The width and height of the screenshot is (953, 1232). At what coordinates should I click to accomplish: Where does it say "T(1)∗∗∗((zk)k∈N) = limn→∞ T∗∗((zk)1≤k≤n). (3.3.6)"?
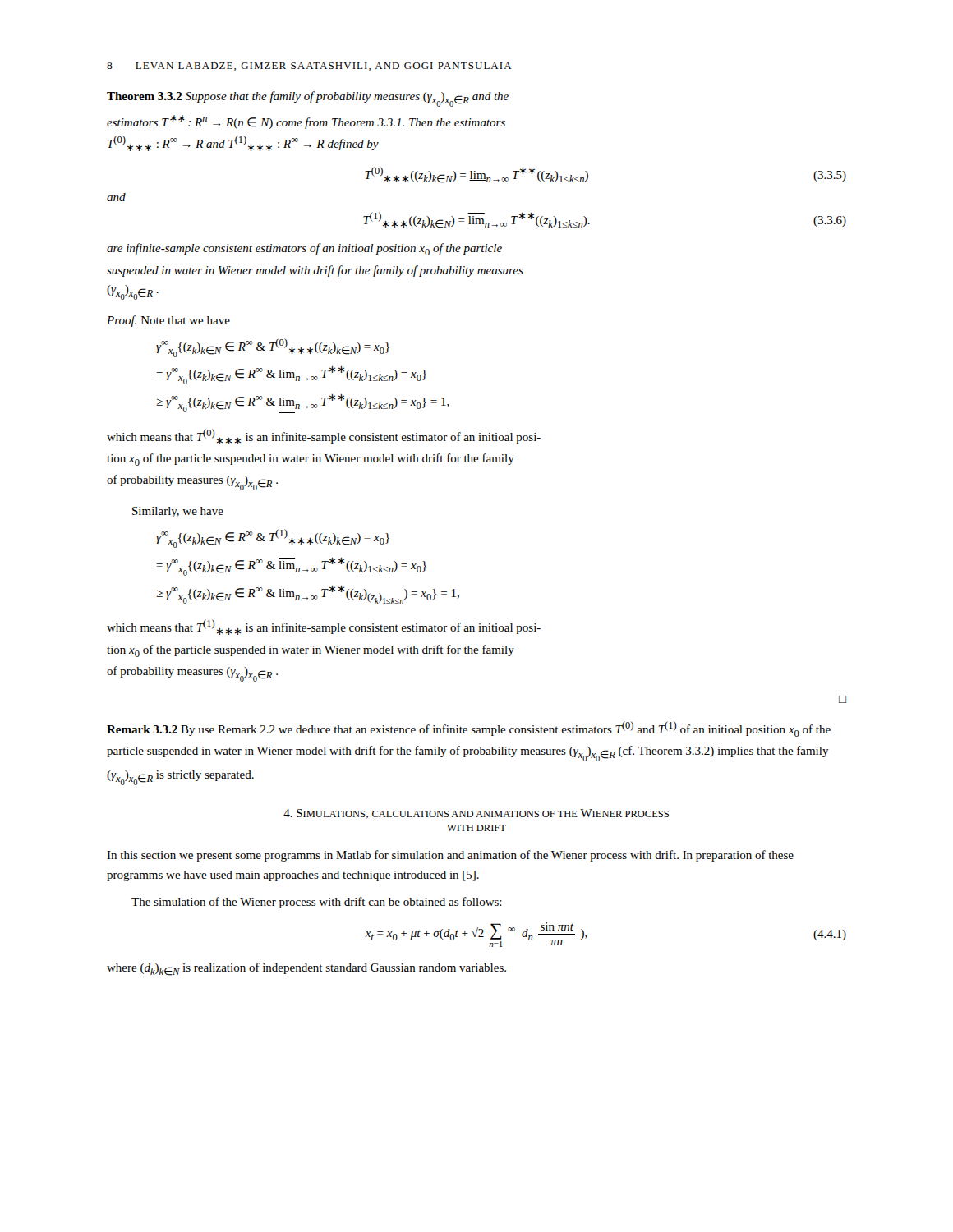(479, 220)
